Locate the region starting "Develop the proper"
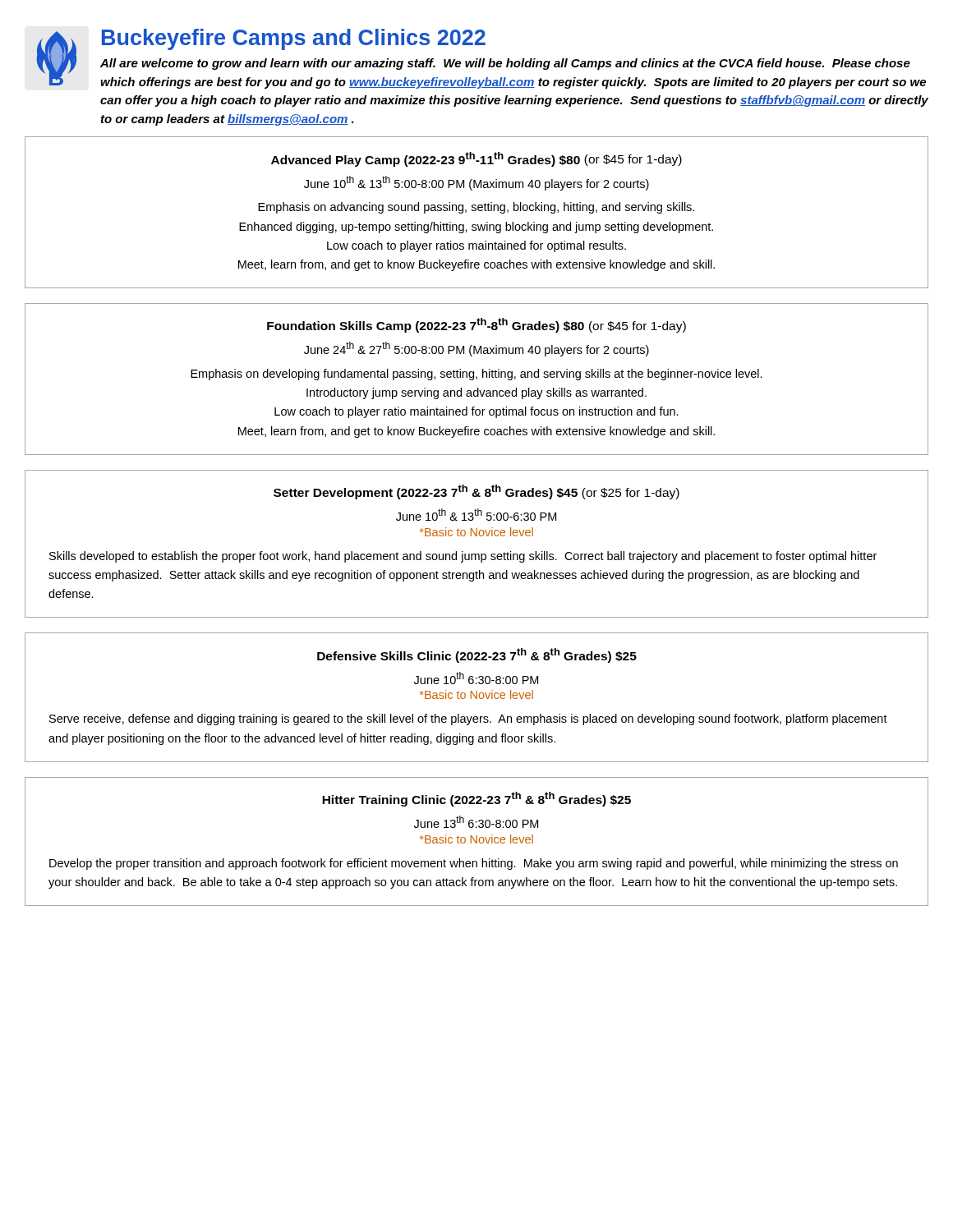 [x=476, y=873]
